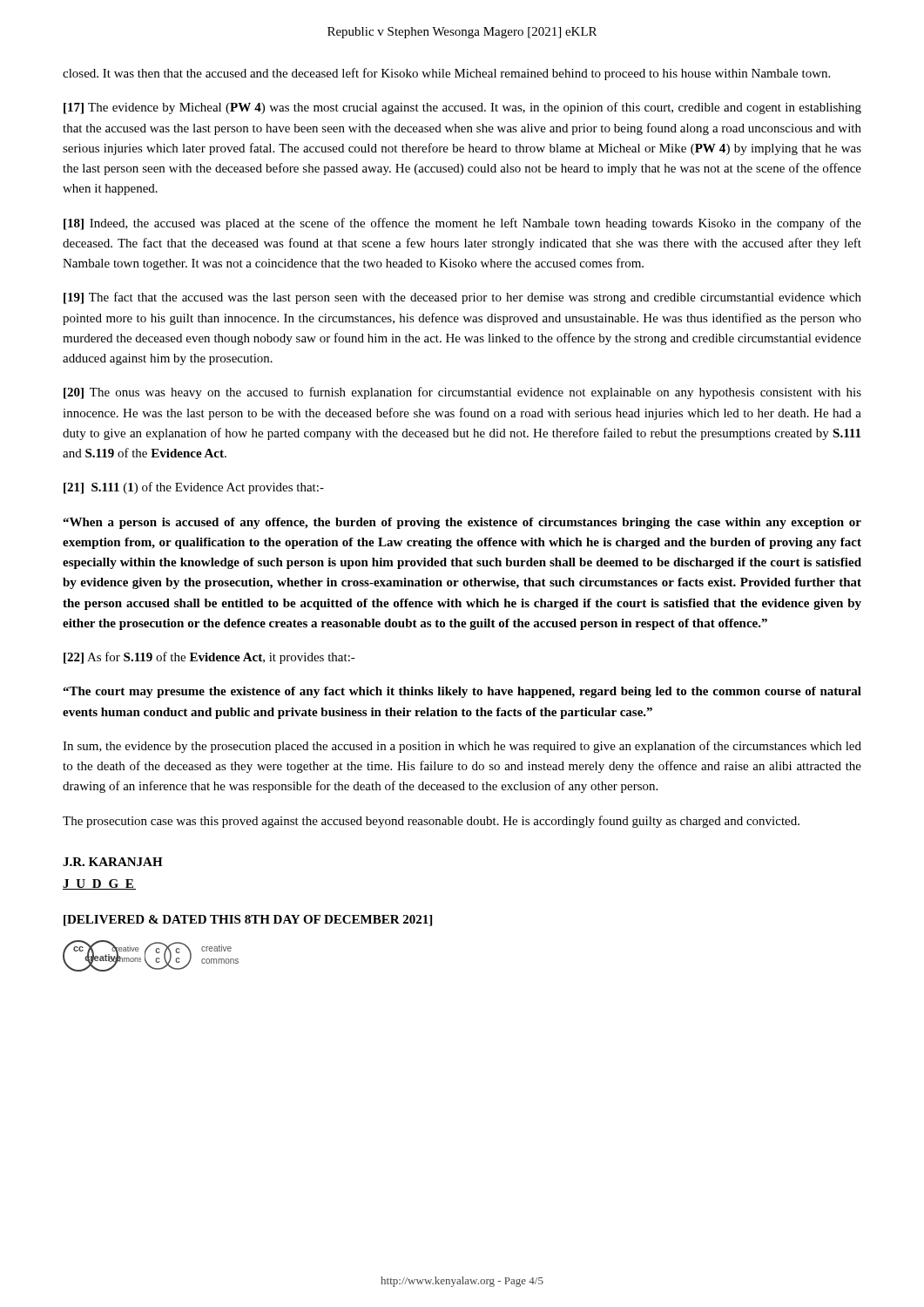
Task: Click on the element starting "[DELIVERED & DATED THIS 8TH"
Action: click(248, 919)
